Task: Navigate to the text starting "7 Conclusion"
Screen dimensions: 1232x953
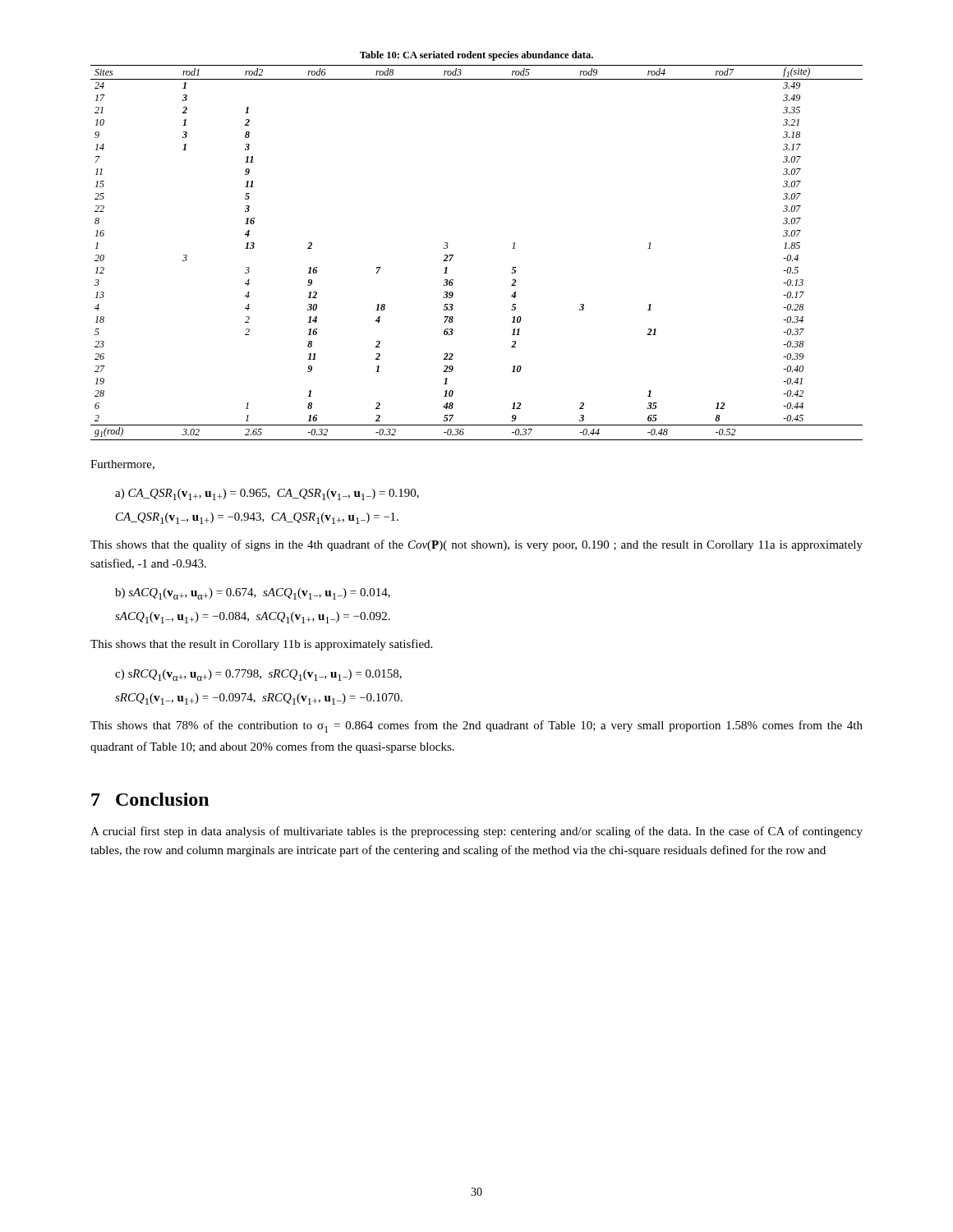Action: pos(150,799)
